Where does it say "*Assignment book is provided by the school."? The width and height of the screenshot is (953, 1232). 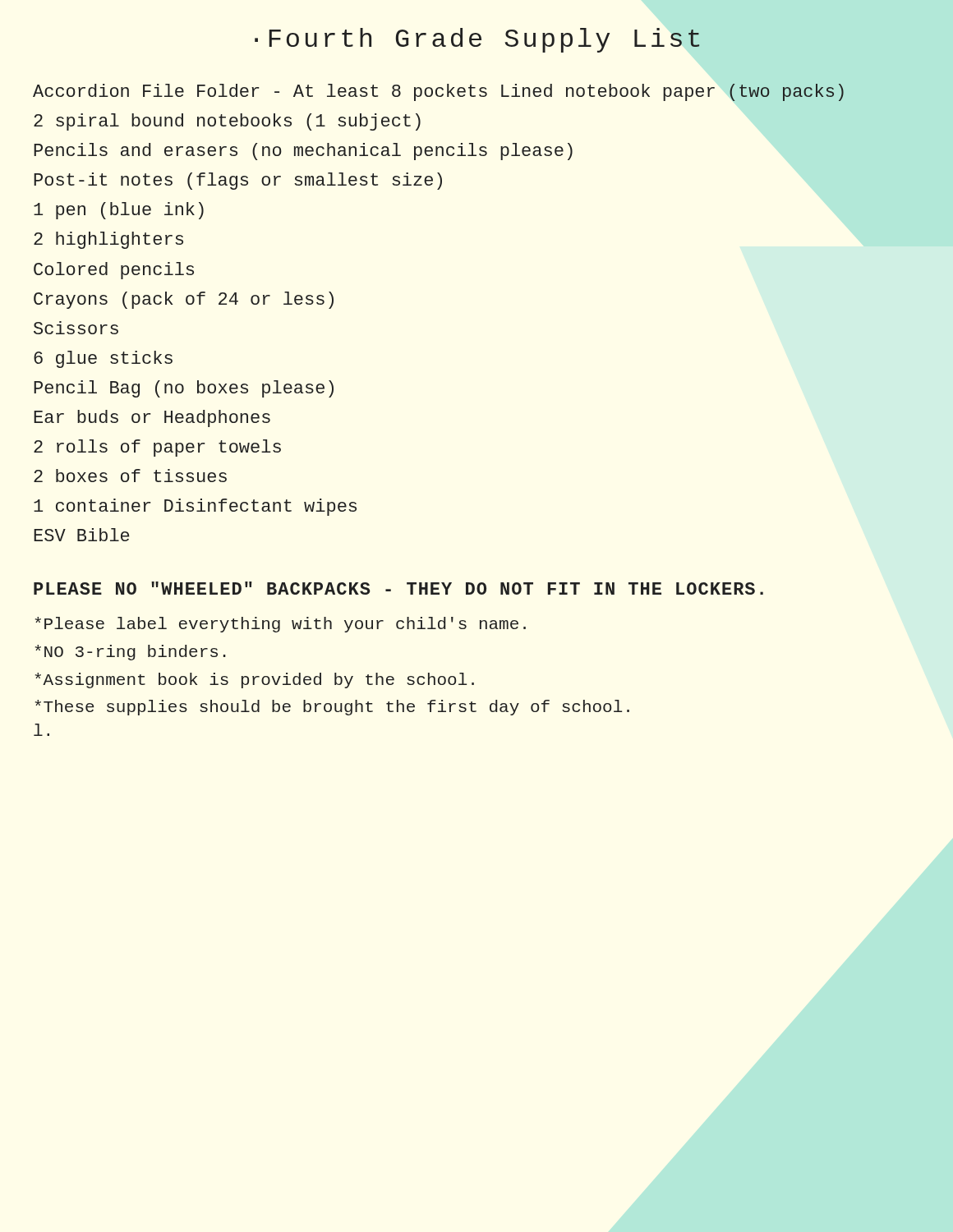point(255,680)
